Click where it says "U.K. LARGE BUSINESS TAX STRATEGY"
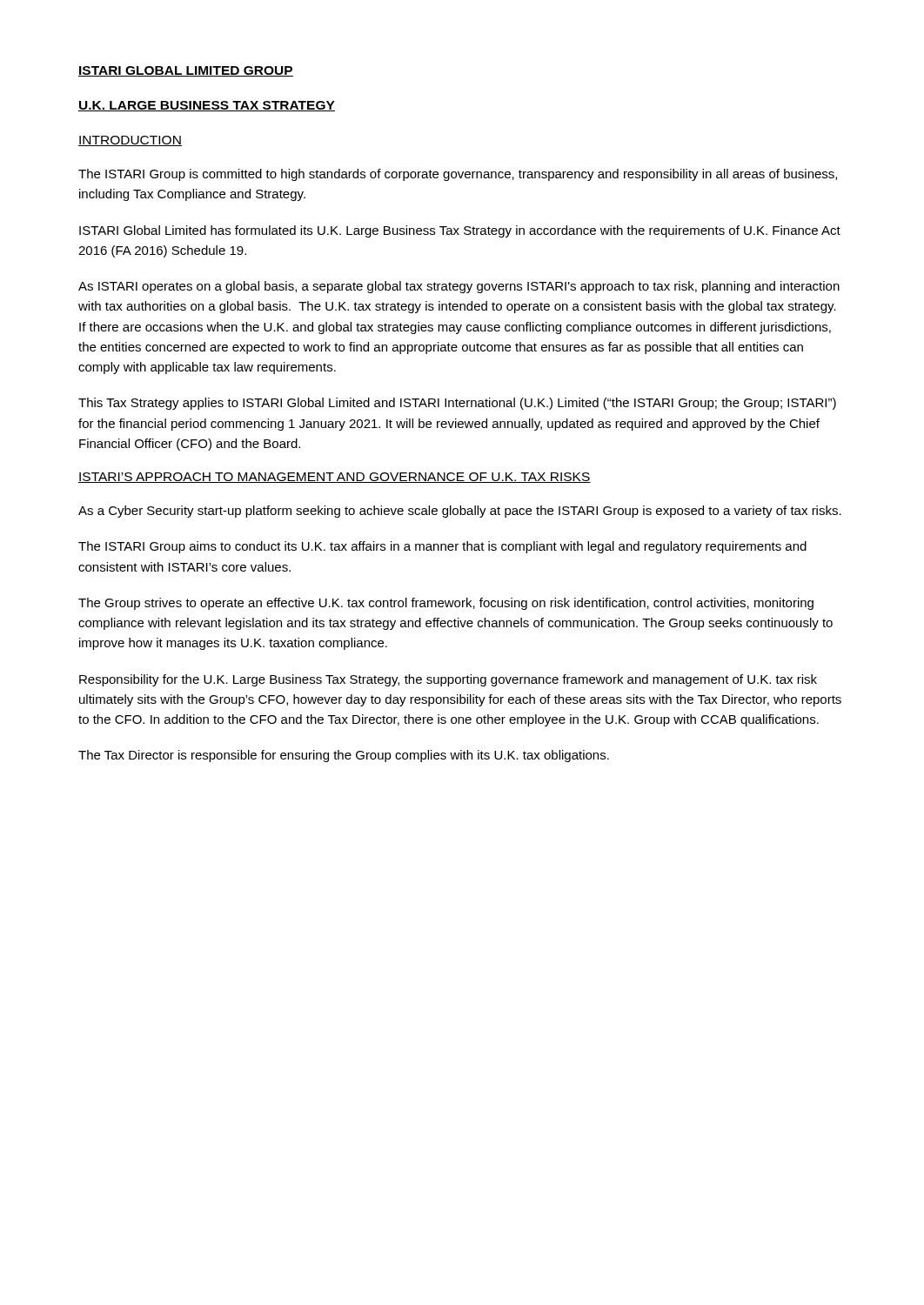 (207, 105)
